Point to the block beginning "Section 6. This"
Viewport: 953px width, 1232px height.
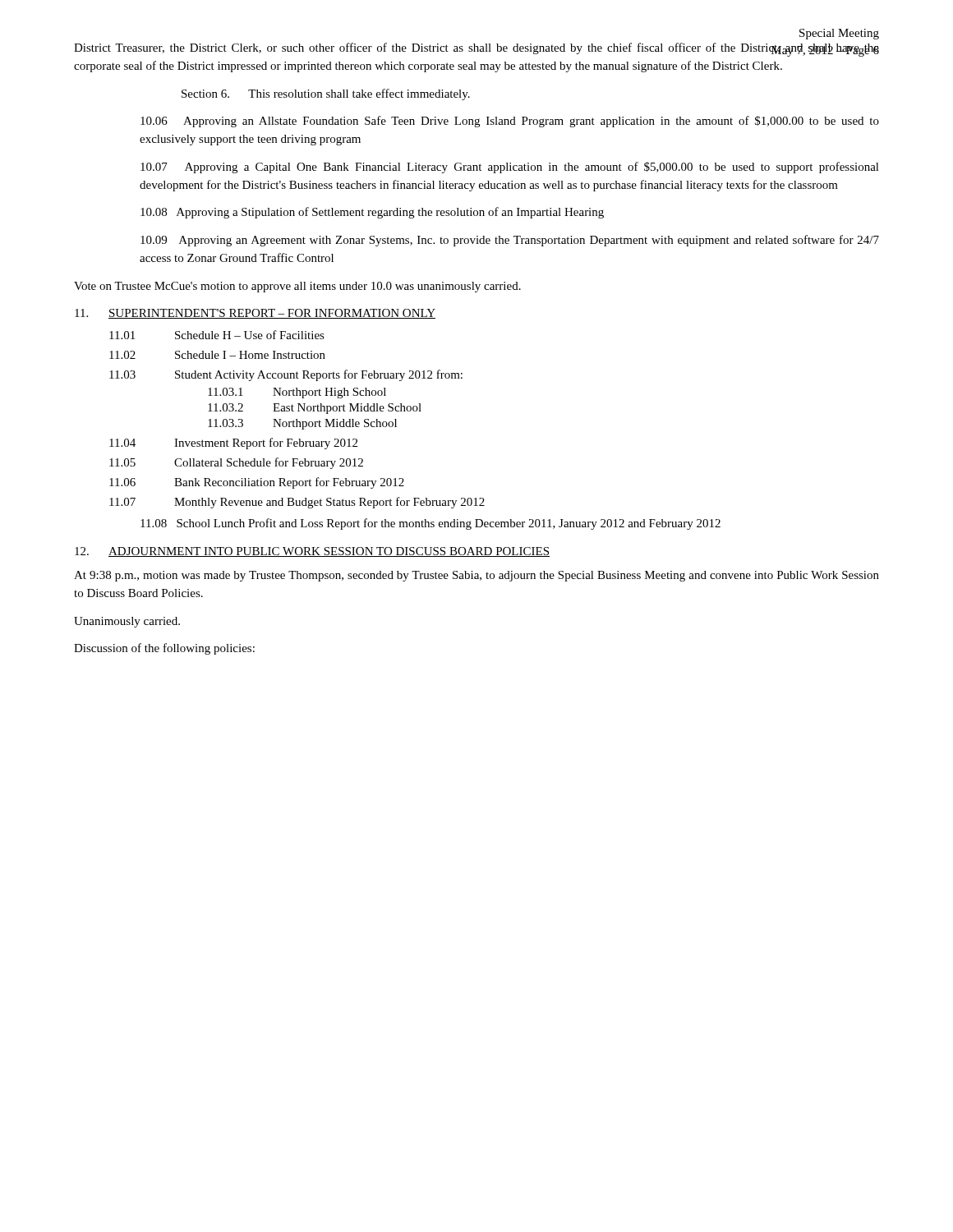coord(326,94)
